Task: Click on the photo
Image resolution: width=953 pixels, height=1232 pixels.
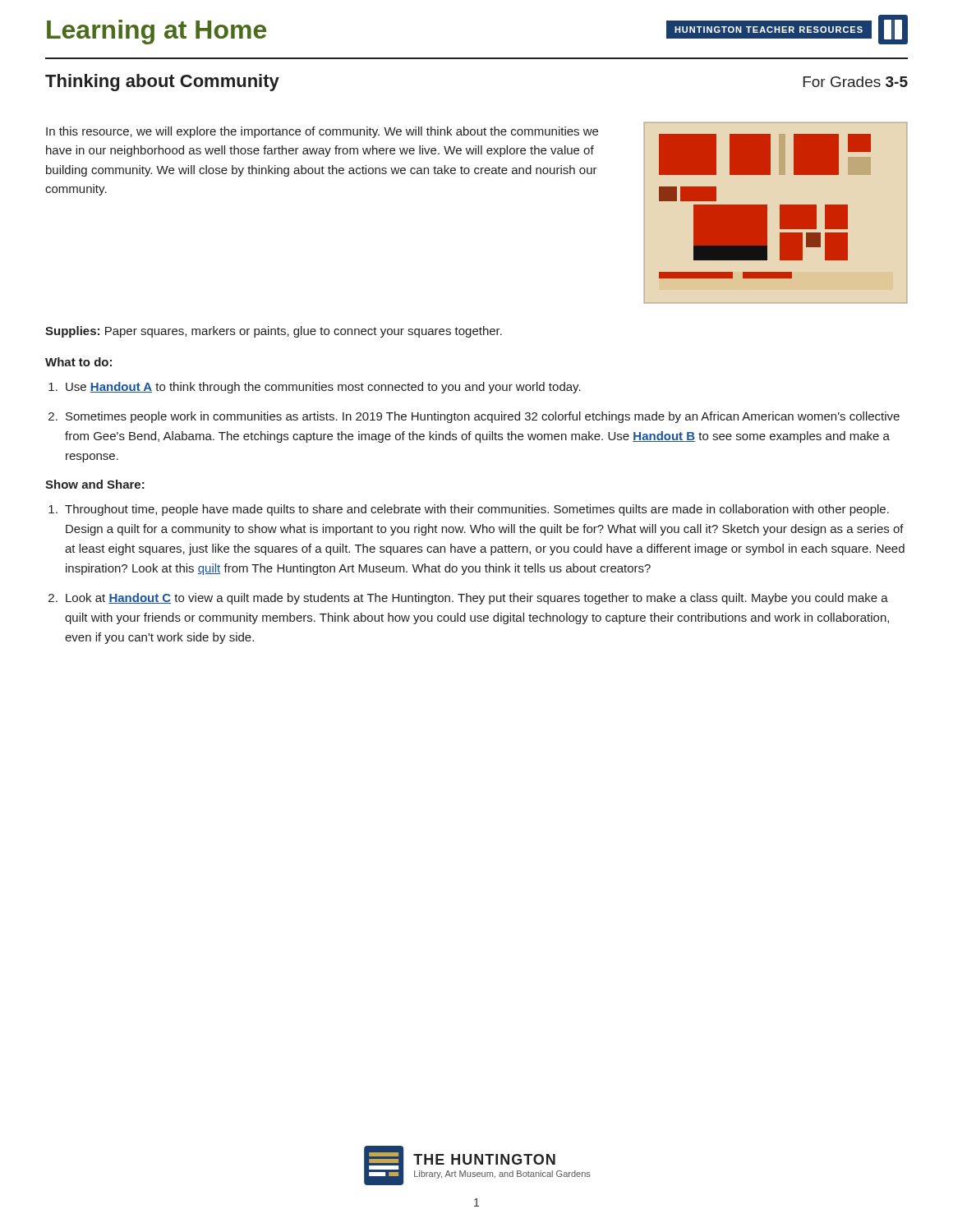Action: [x=776, y=214]
